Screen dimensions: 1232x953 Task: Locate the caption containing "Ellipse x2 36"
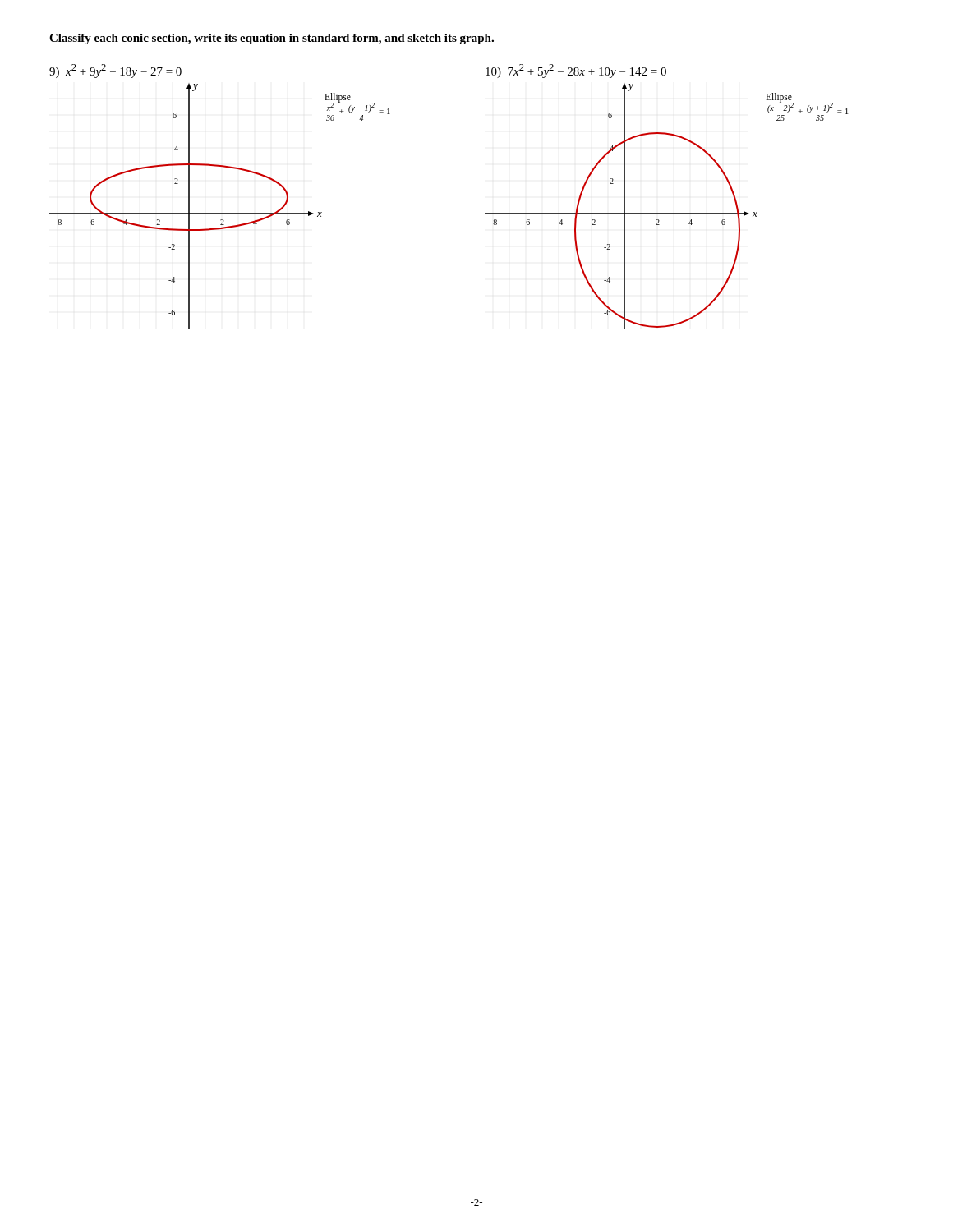pyautogui.click(x=358, y=107)
